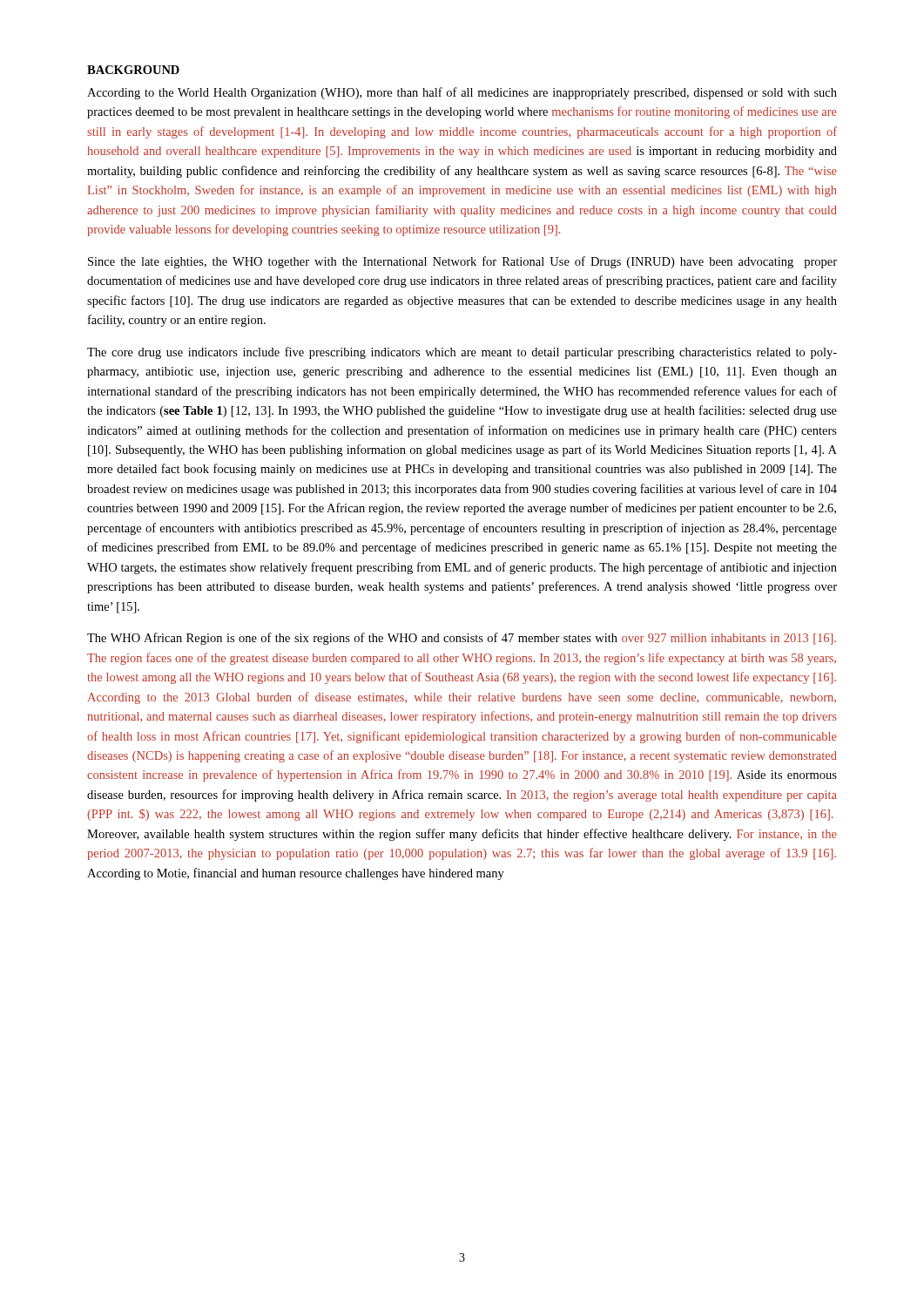Where is the passage that starts "The WHO African"?
Viewport: 924px width, 1307px height.
[462, 755]
